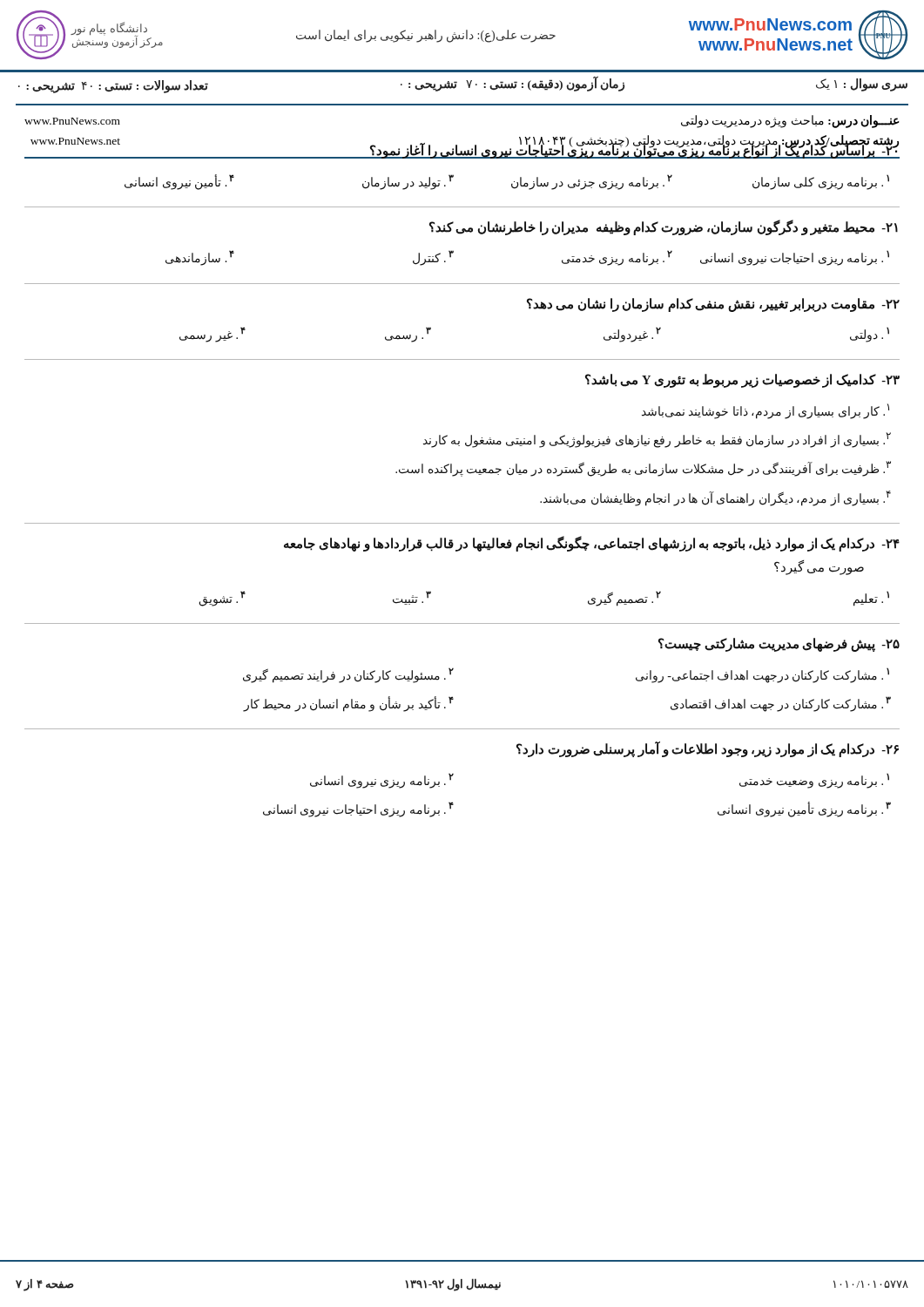This screenshot has width=924, height=1307.
Task: Locate the passage starting "۲۴- درکدام یک از موارد ذیل،"
Action: (592, 544)
